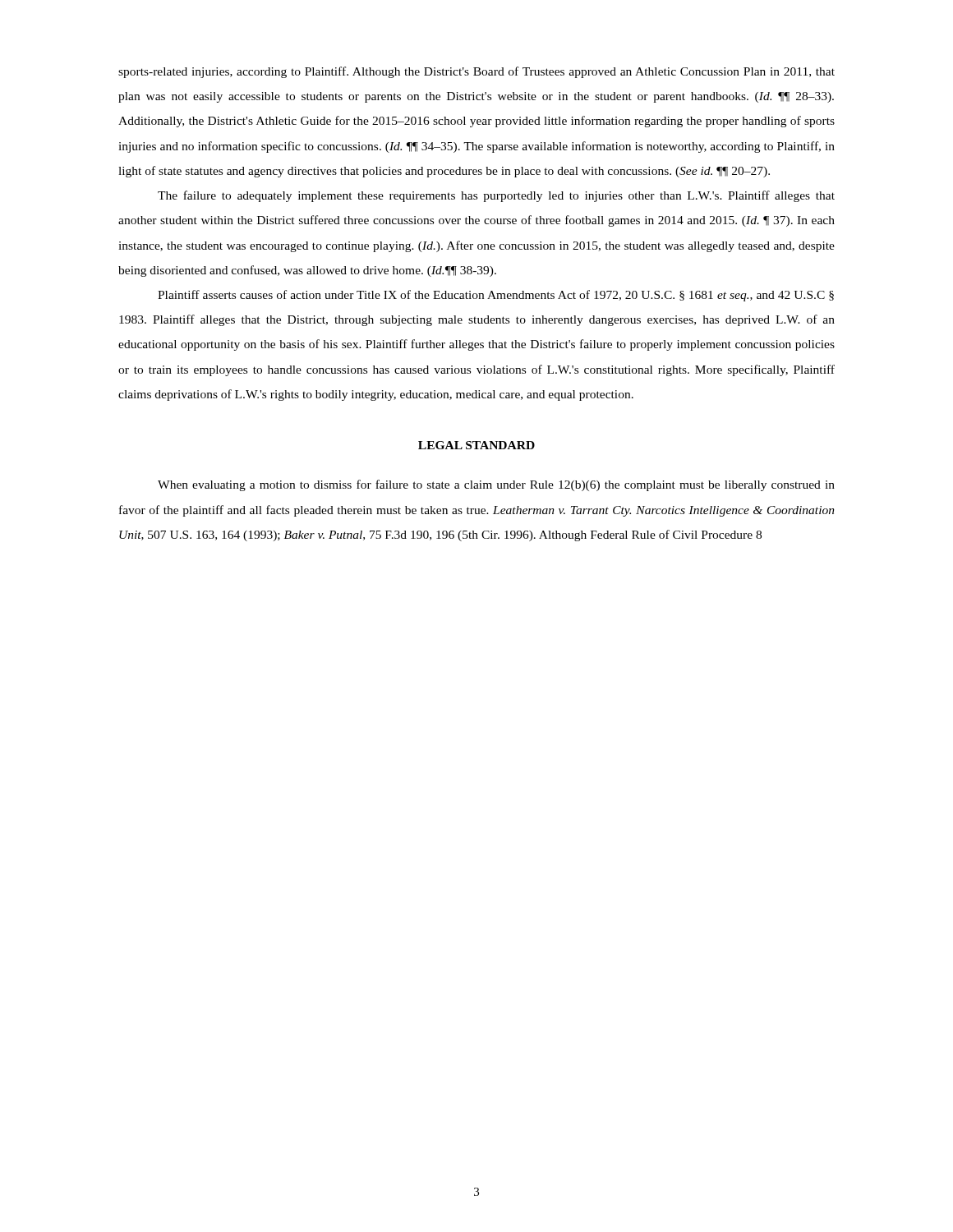This screenshot has height=1232, width=953.
Task: Find the block on this page that starts "The failure to adequately"
Action: (476, 232)
